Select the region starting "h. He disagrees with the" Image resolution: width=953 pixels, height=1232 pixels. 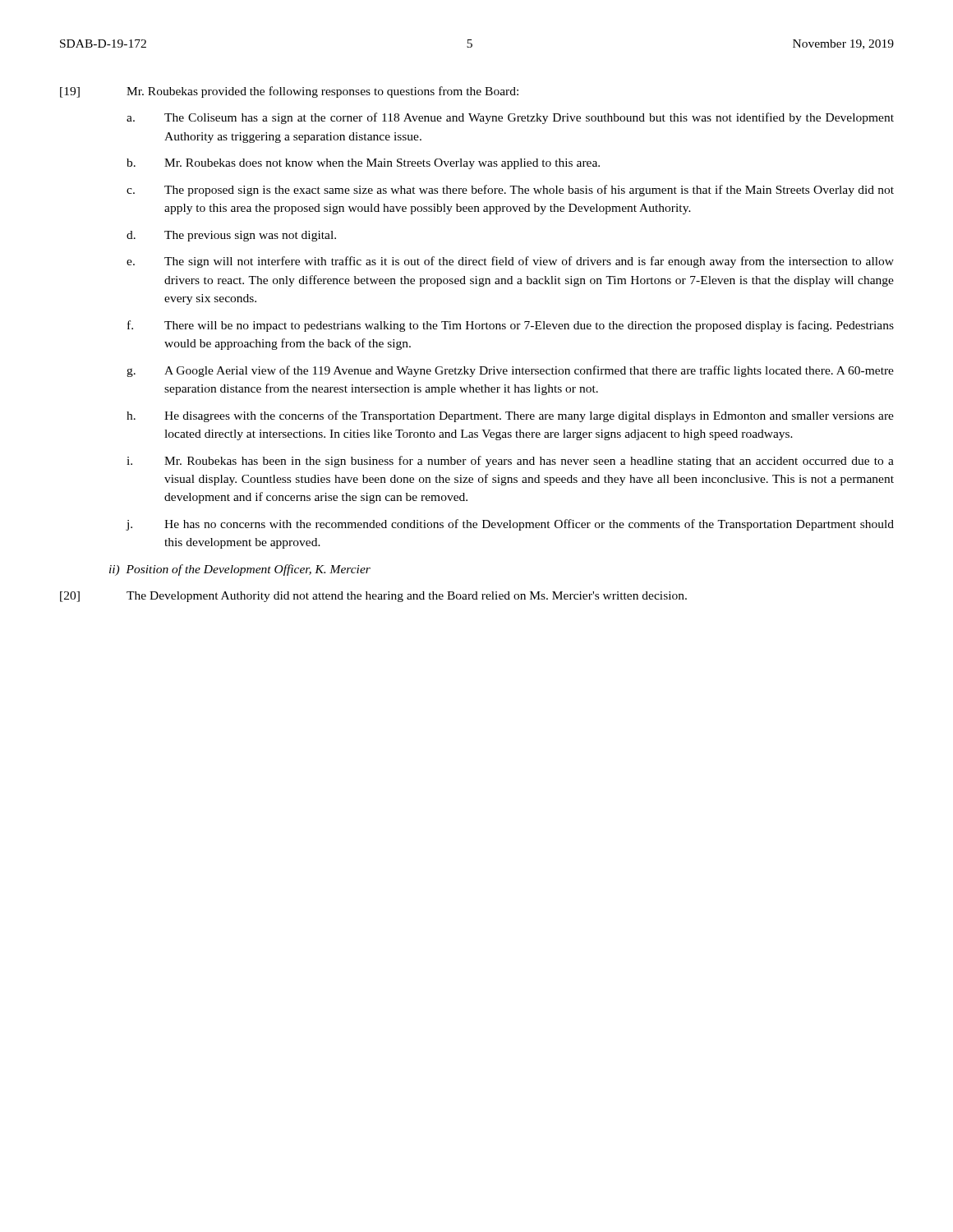point(510,425)
